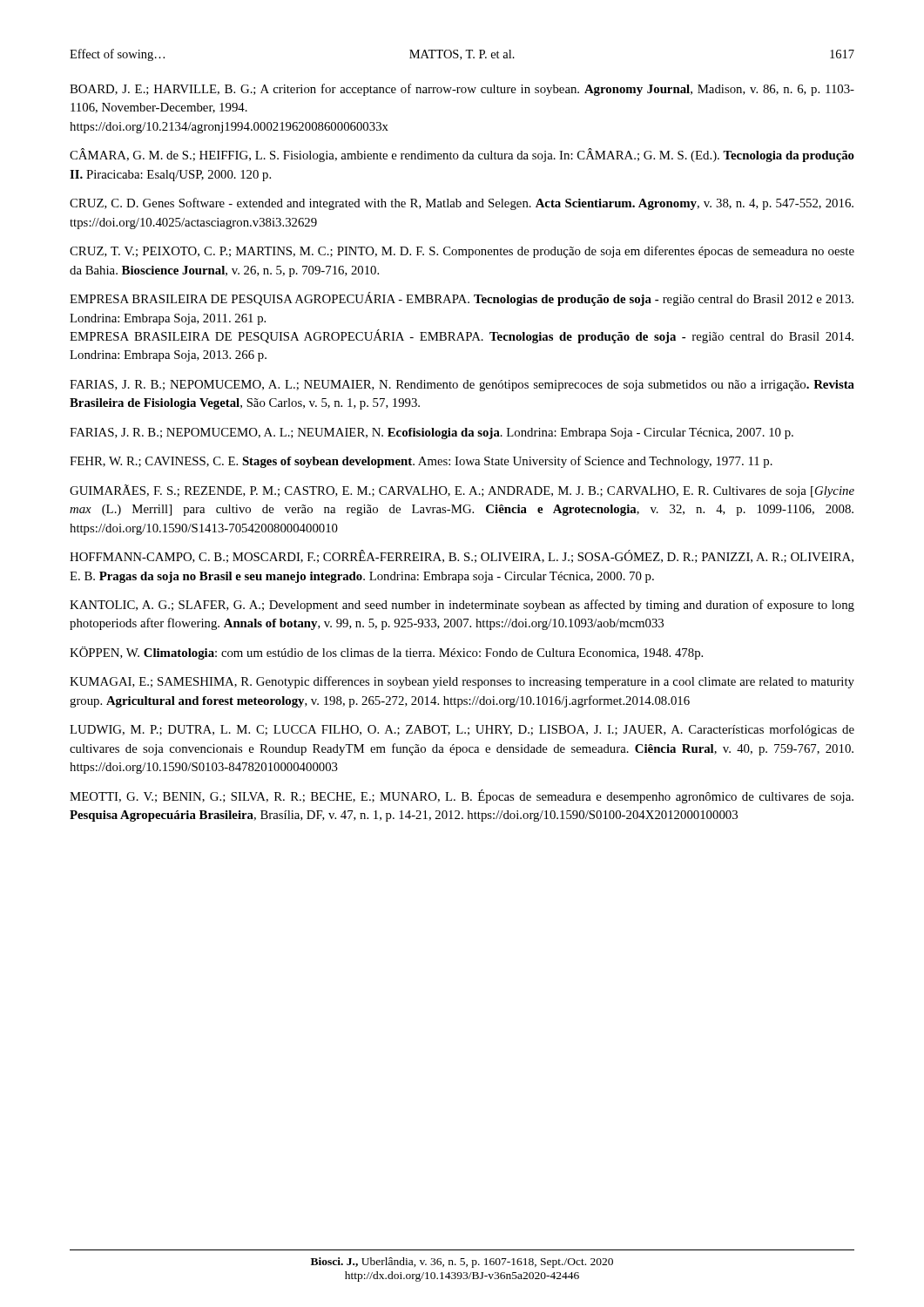The height and width of the screenshot is (1307, 924).
Task: Find the block on this page that starts "GUIMARÃES, F. S.; REZENDE, P. M.;"
Action: click(462, 509)
